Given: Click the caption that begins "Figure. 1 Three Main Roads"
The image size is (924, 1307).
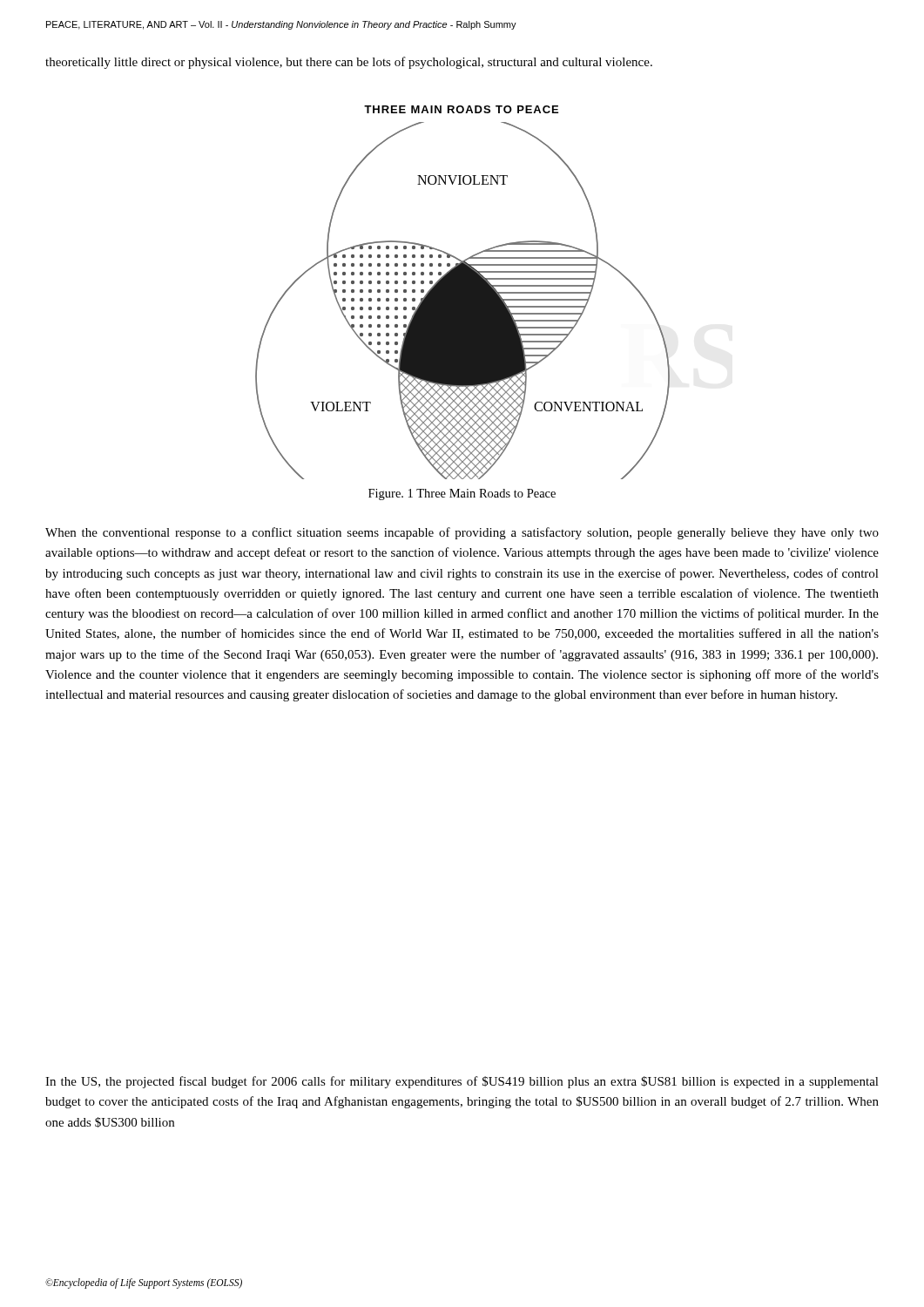Looking at the screenshot, I should pyautogui.click(x=462, y=493).
